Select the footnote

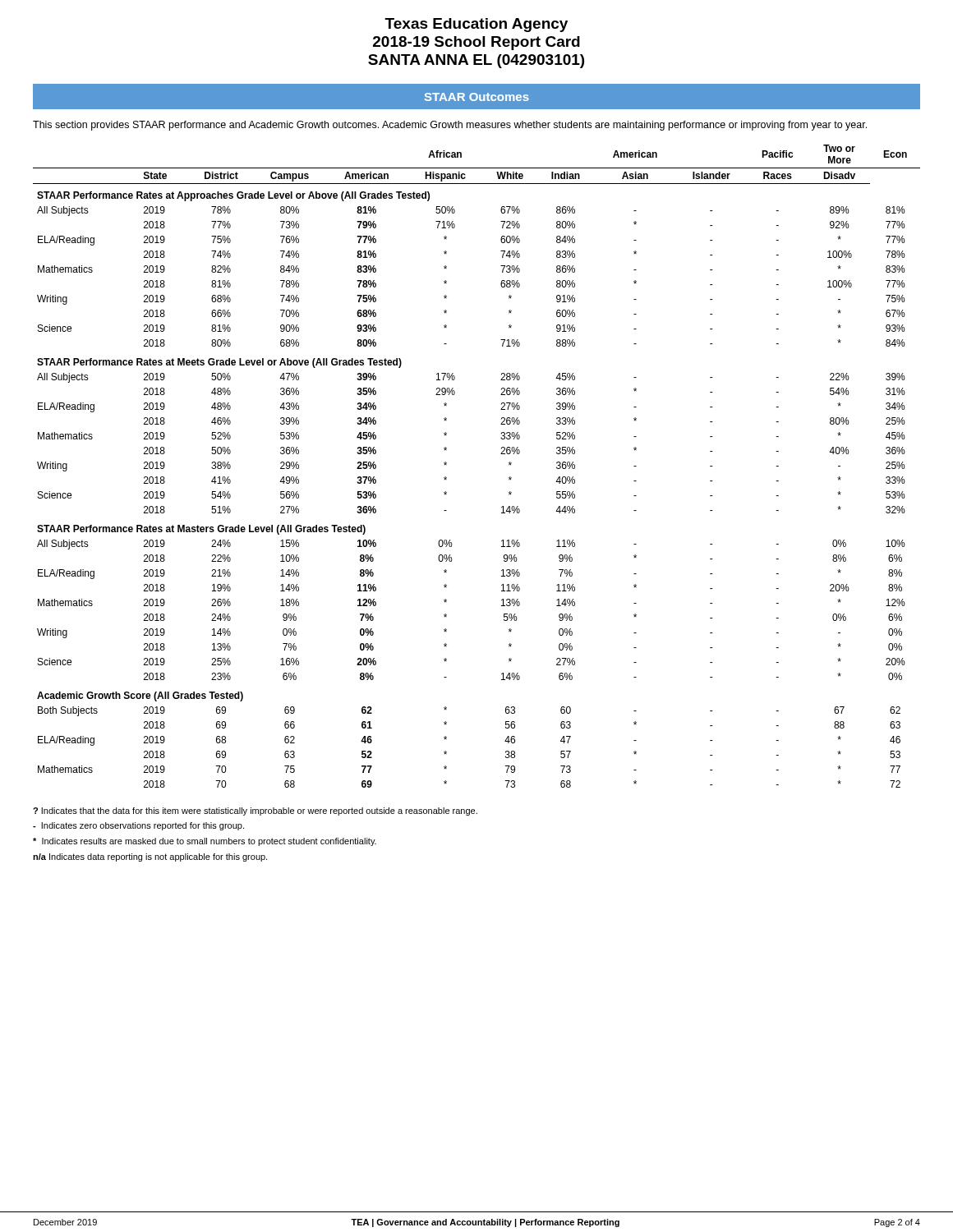255,833
